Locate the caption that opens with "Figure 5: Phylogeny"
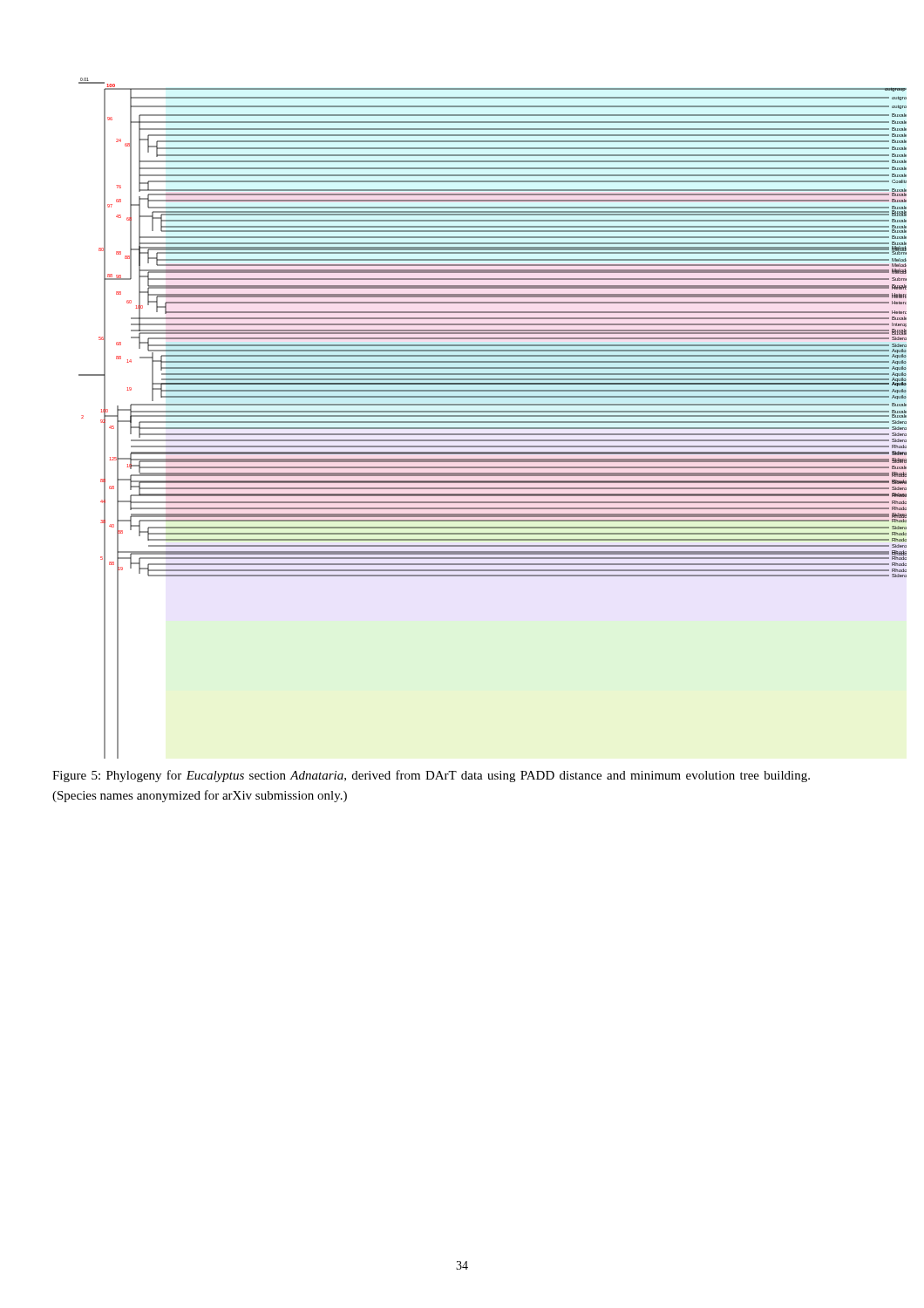Screen dimensions: 1308x924 point(432,785)
